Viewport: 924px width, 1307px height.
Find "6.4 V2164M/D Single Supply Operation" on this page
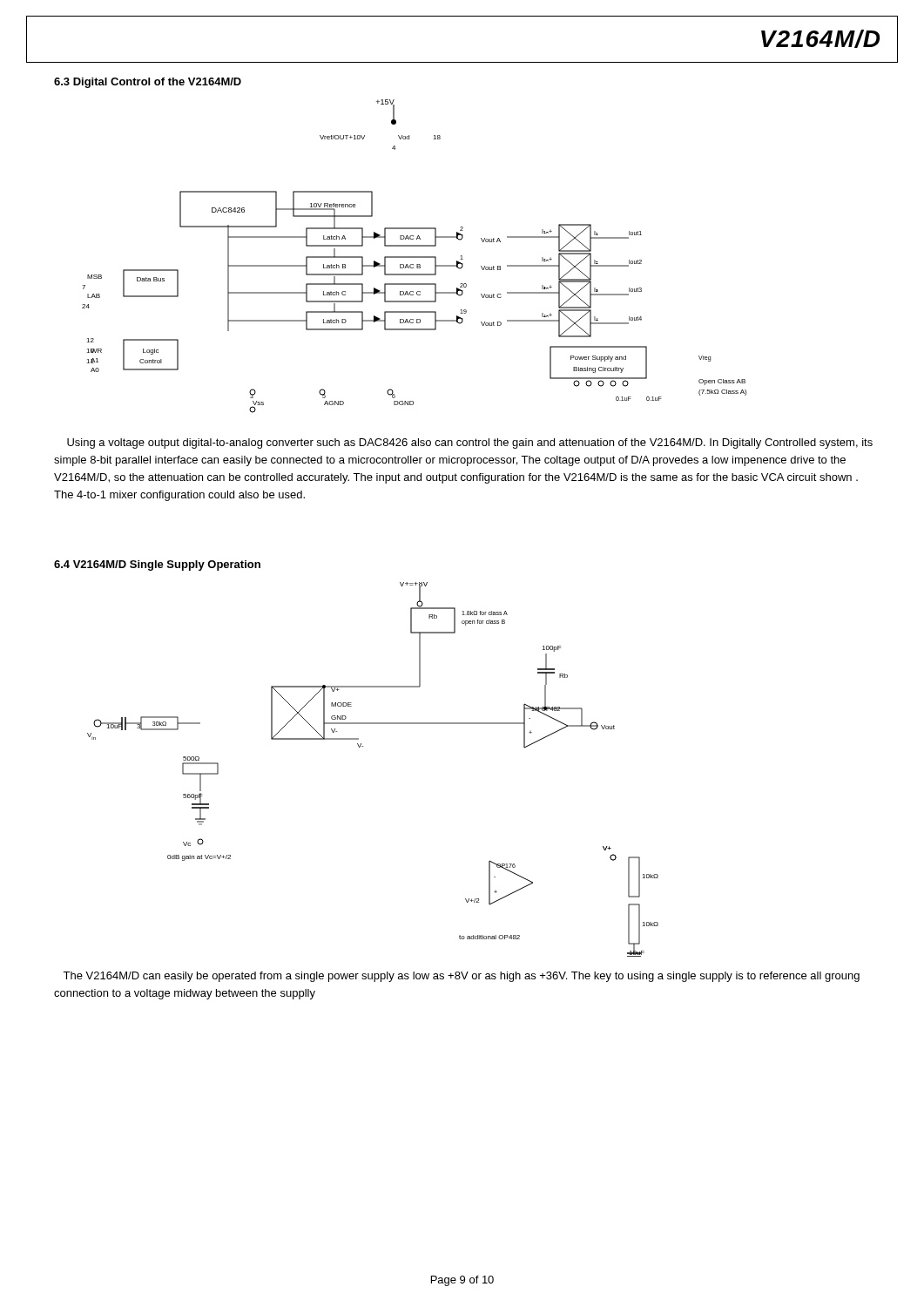click(157, 564)
